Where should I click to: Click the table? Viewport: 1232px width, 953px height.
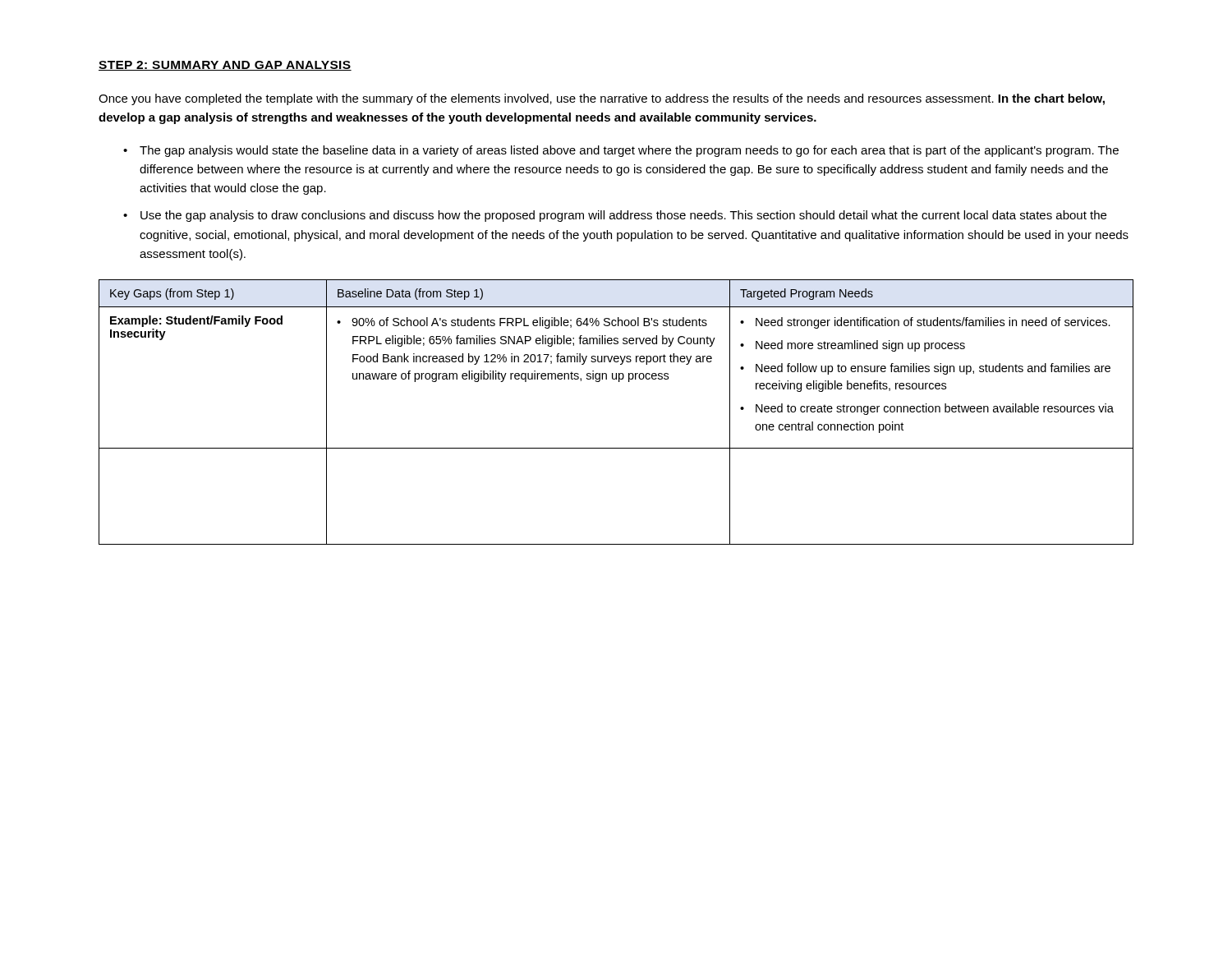point(616,412)
